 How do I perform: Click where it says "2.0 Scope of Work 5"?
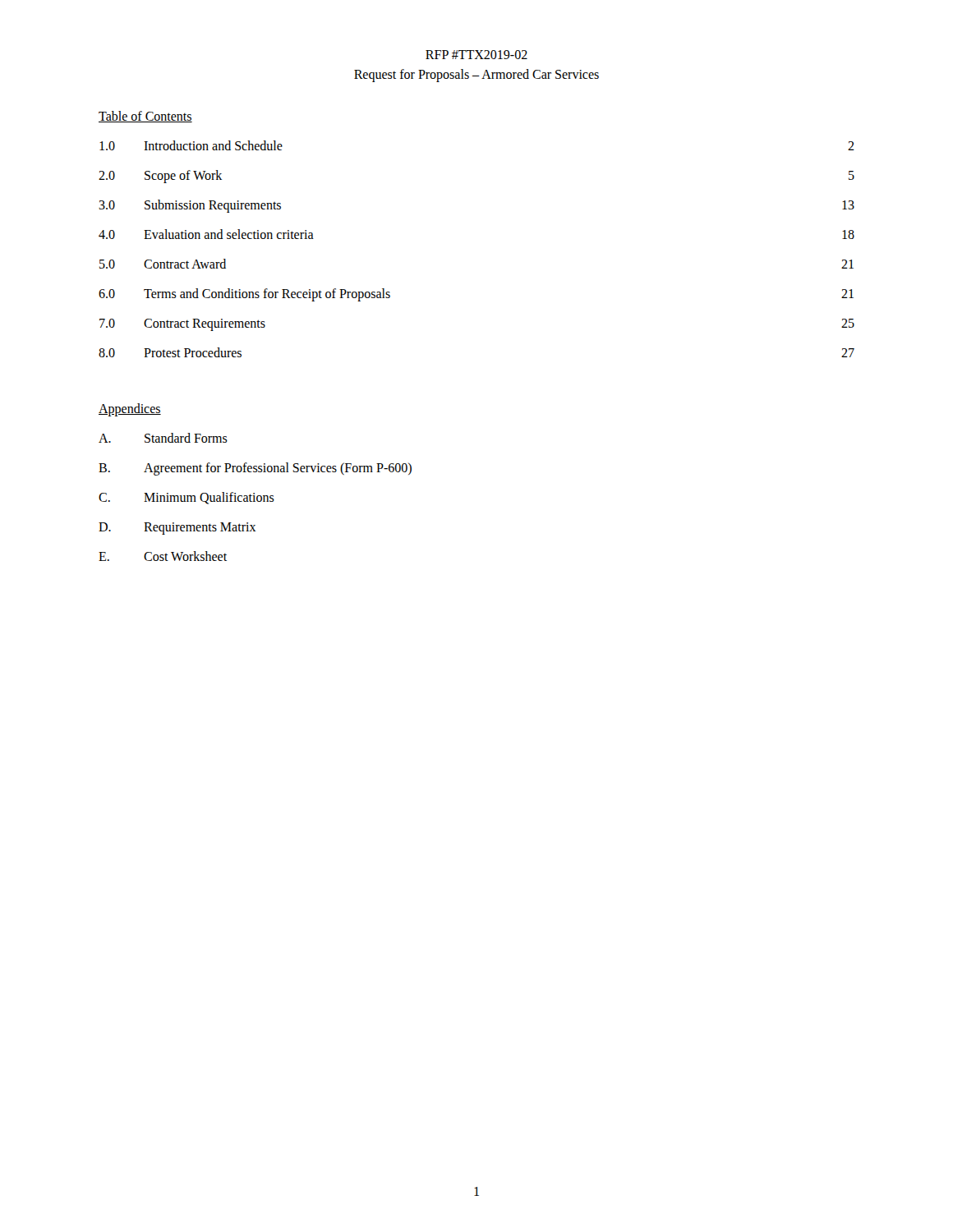tap(184, 176)
